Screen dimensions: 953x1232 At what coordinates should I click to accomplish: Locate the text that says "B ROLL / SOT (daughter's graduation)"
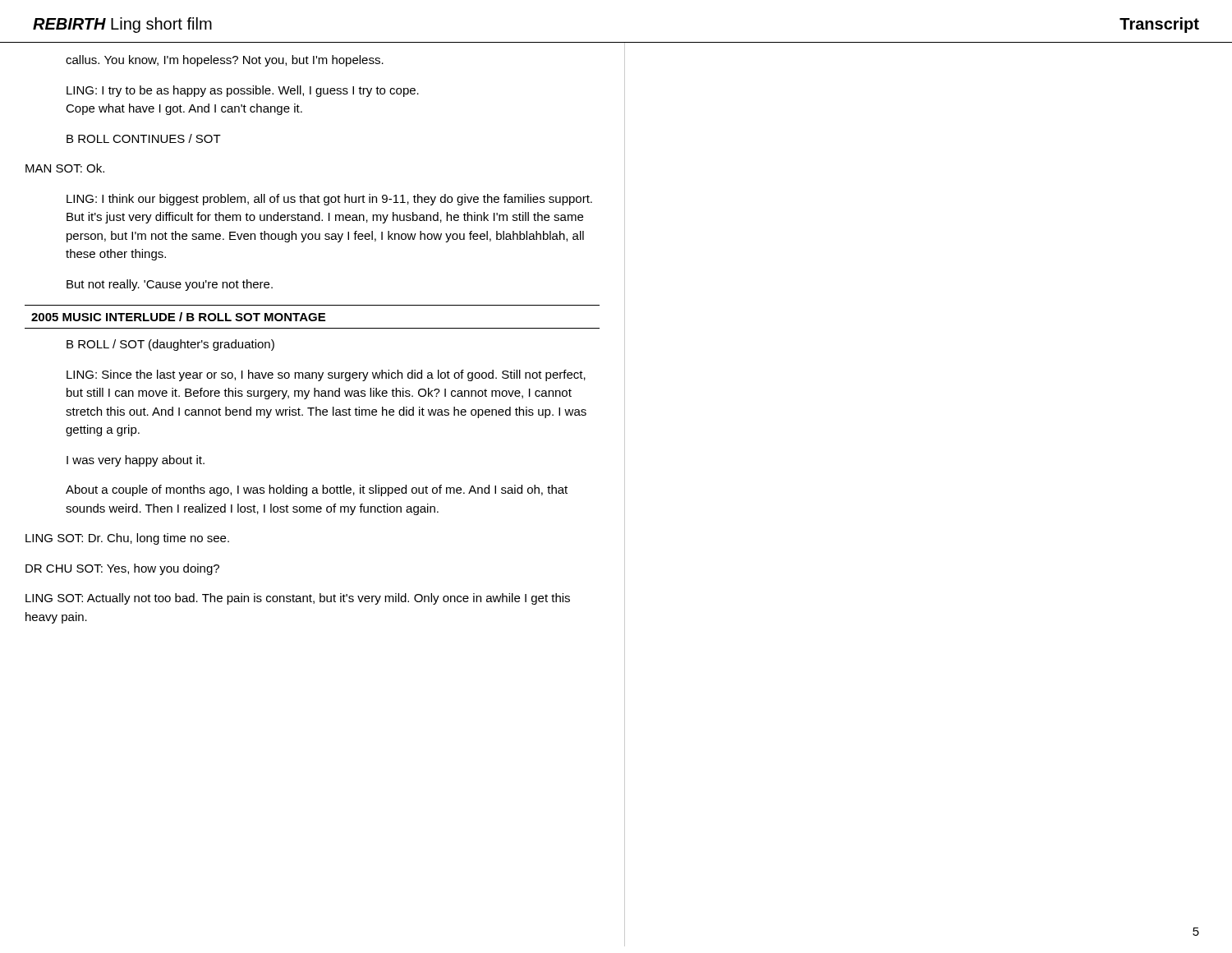point(170,344)
